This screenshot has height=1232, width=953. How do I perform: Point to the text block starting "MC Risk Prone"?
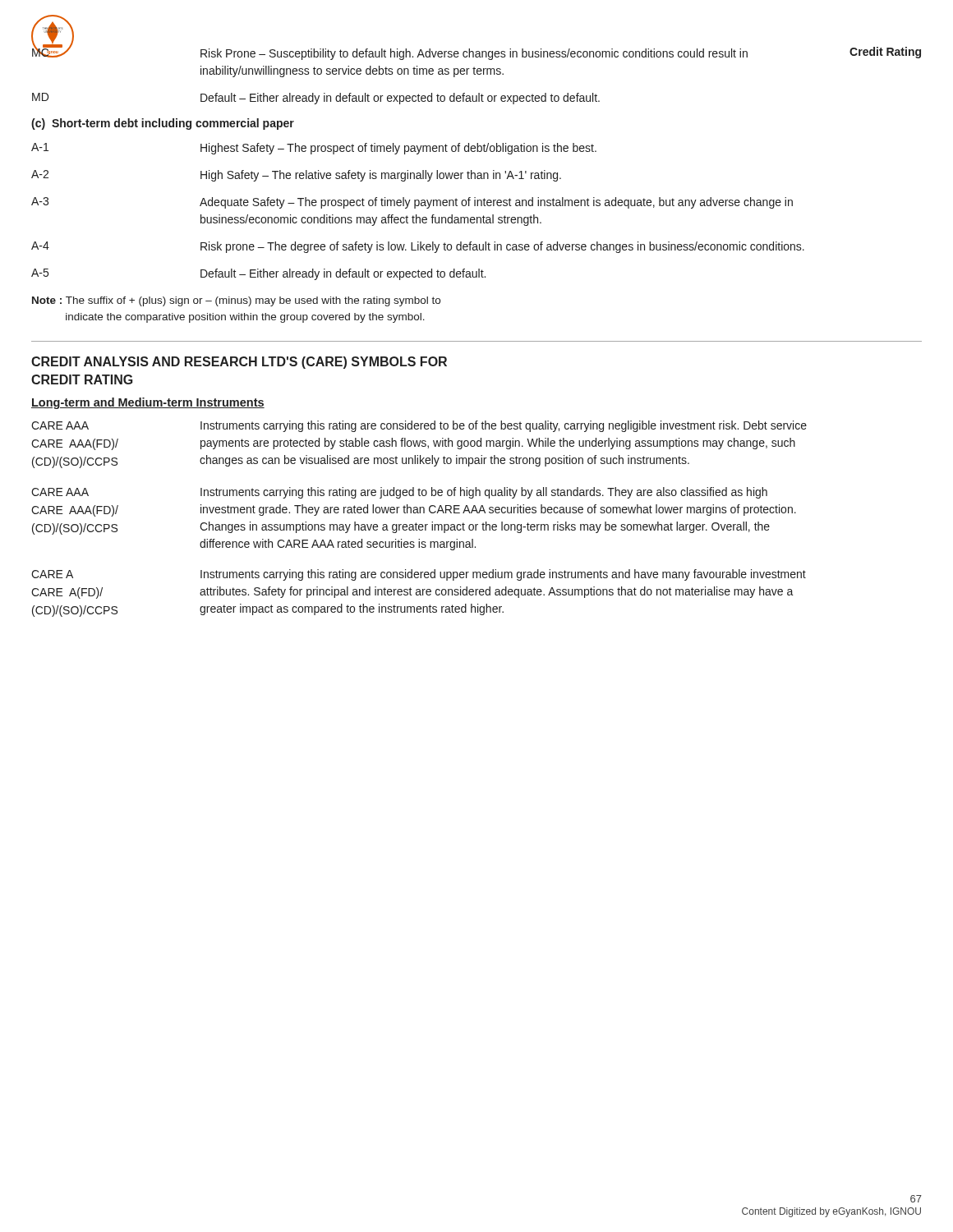tap(476, 62)
